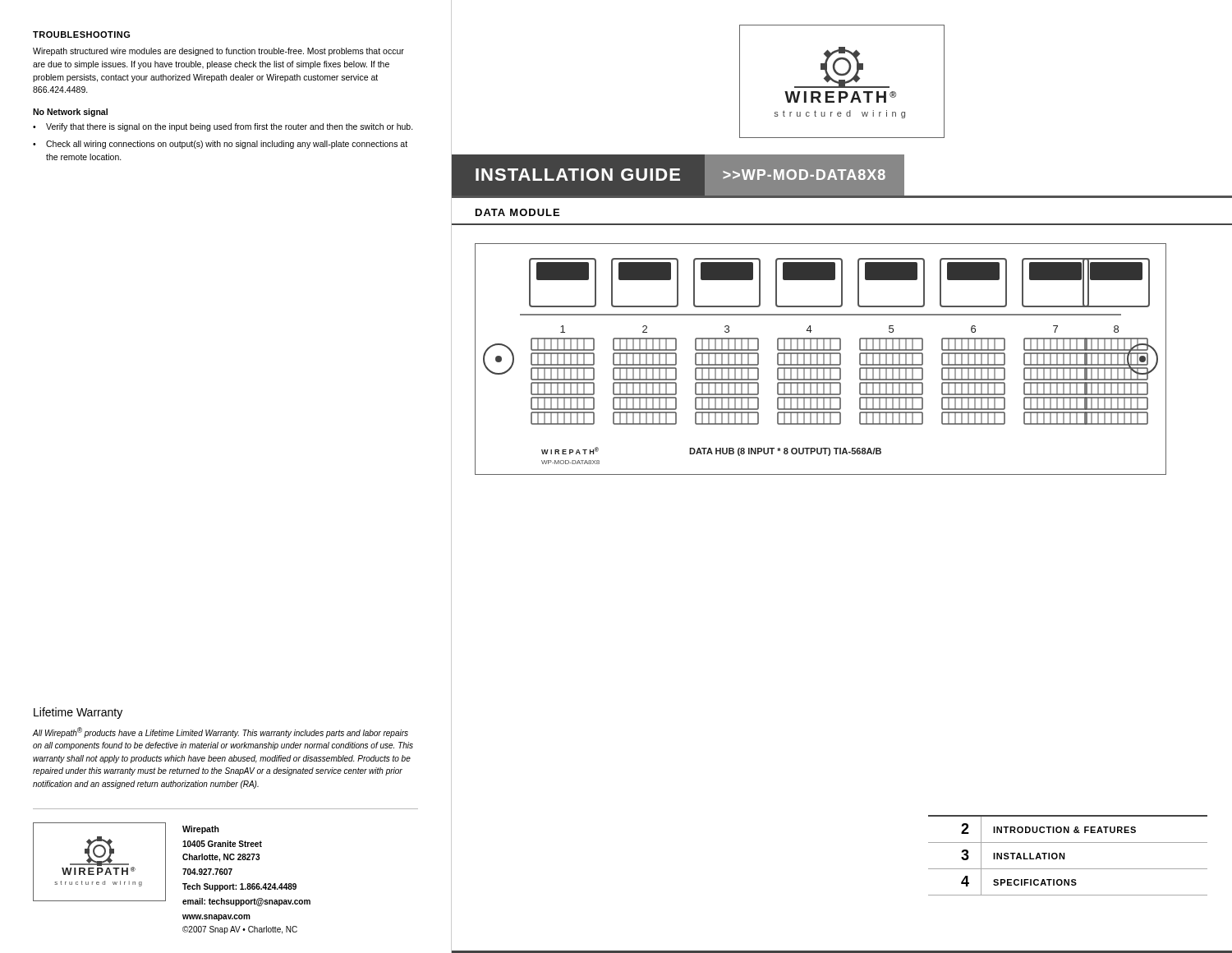Find the passage starting "DATA MODULE"

click(x=518, y=212)
